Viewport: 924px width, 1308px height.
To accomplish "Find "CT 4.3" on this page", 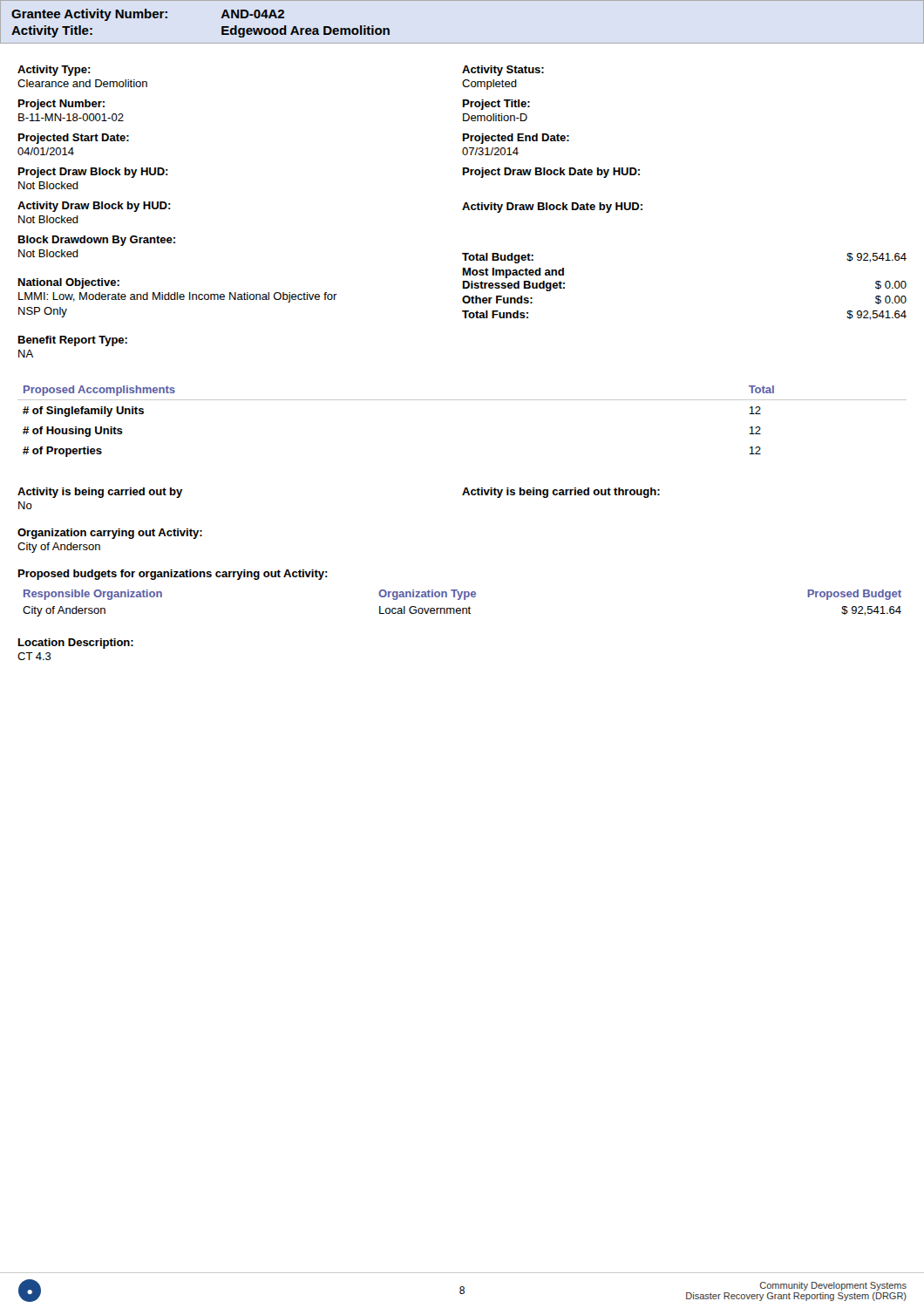I will point(34,656).
